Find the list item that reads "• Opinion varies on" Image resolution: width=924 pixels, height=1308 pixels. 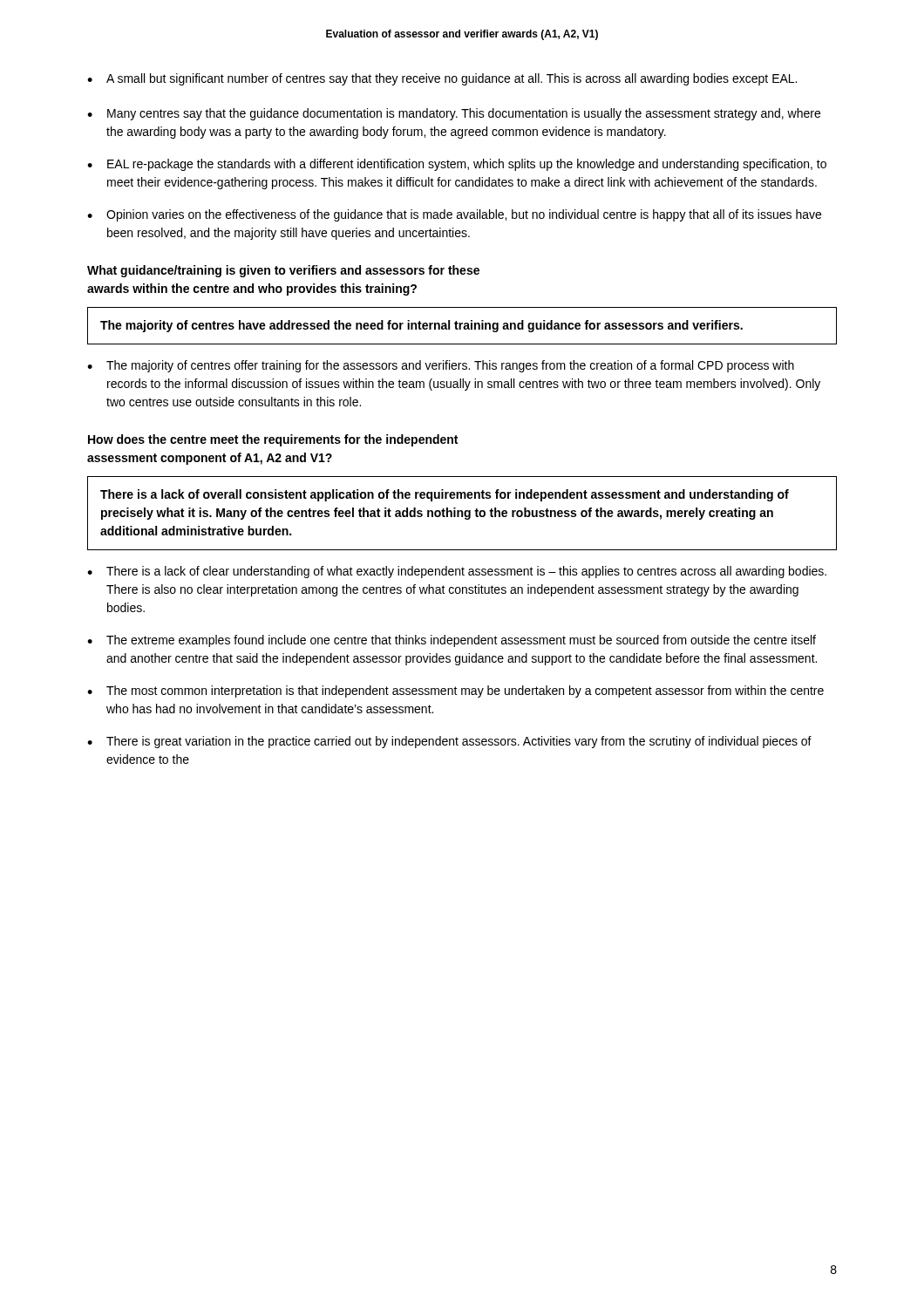click(x=462, y=224)
